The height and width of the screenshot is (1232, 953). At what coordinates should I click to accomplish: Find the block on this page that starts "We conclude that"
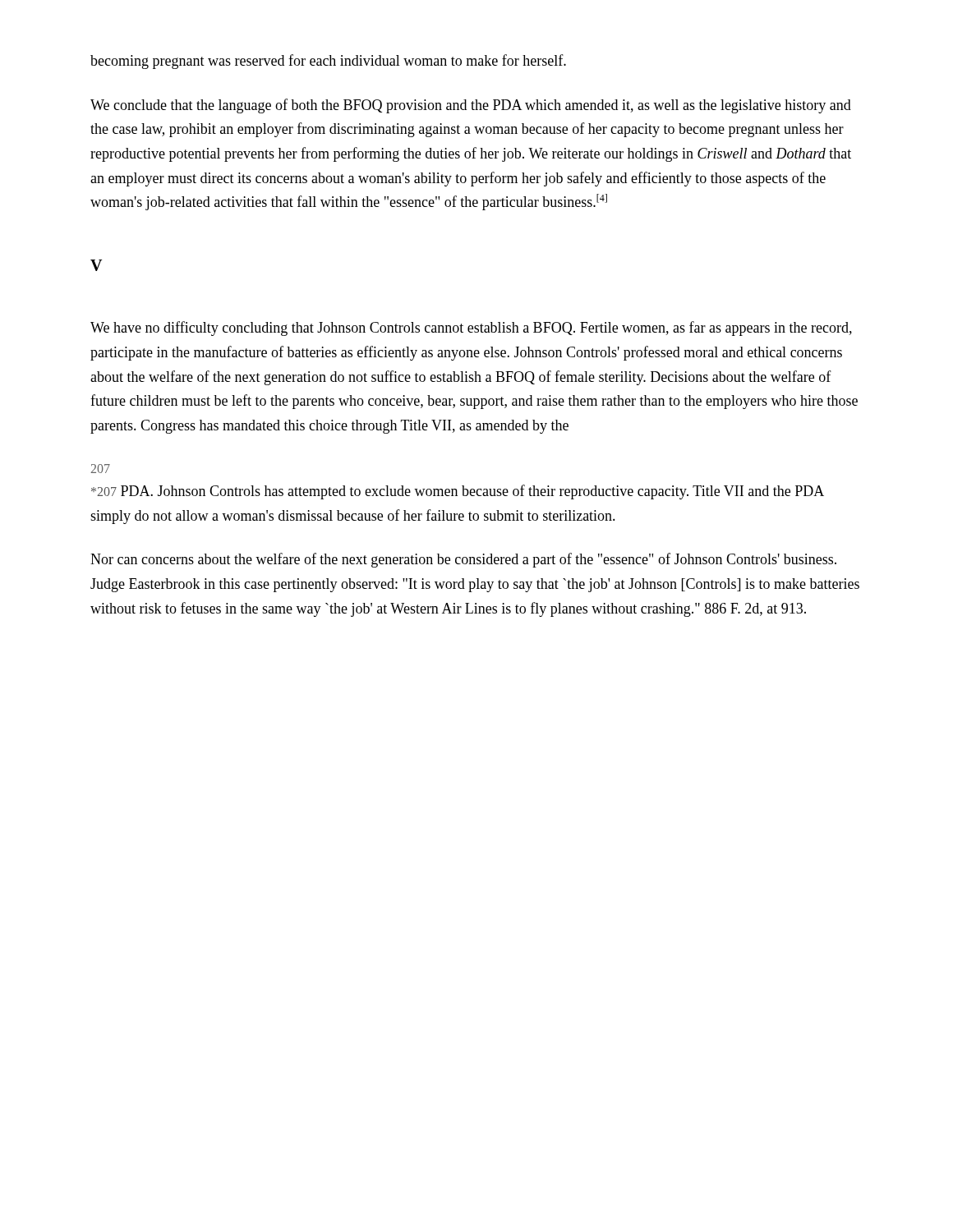(471, 154)
